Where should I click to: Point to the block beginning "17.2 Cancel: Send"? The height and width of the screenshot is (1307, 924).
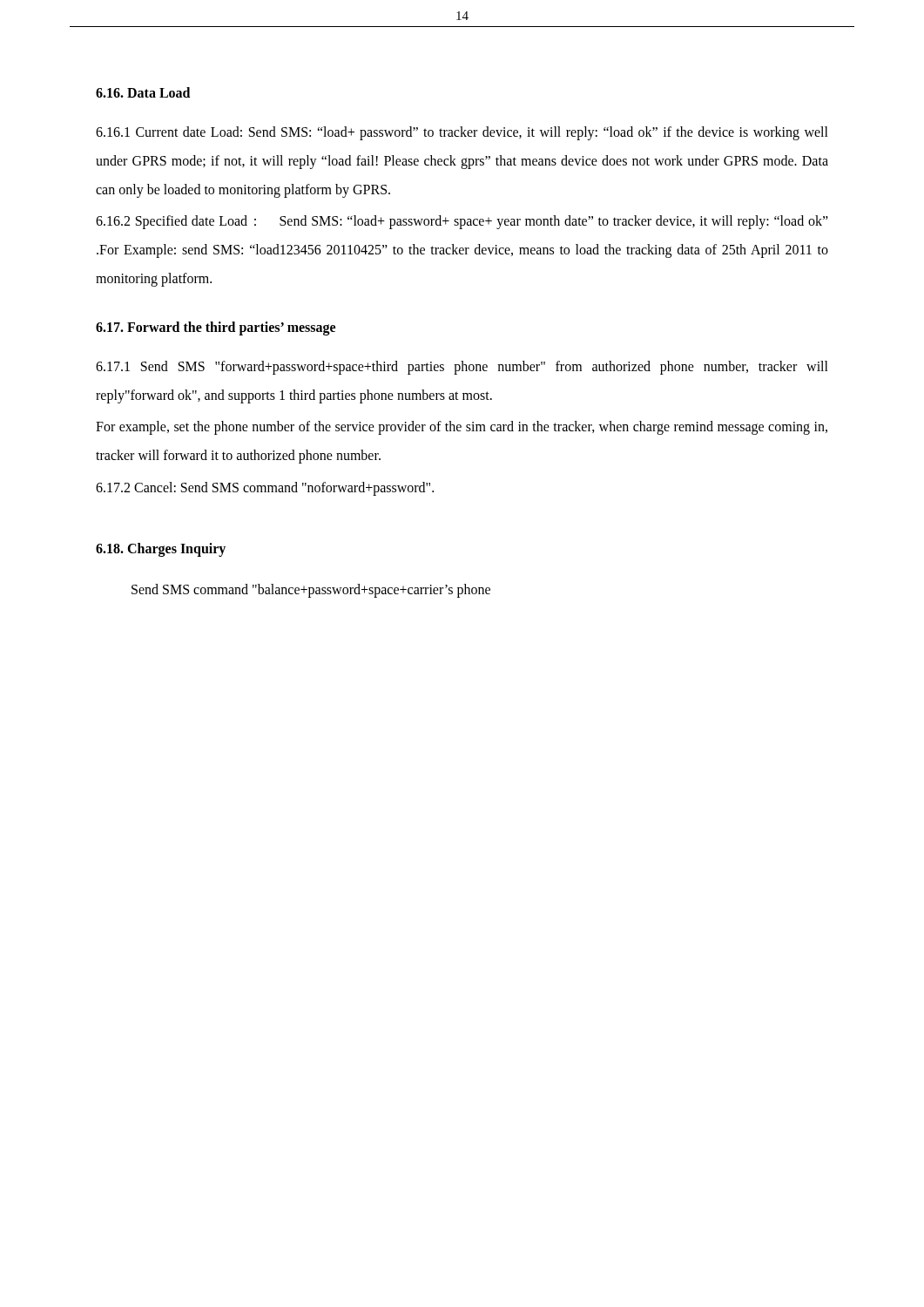click(x=265, y=487)
